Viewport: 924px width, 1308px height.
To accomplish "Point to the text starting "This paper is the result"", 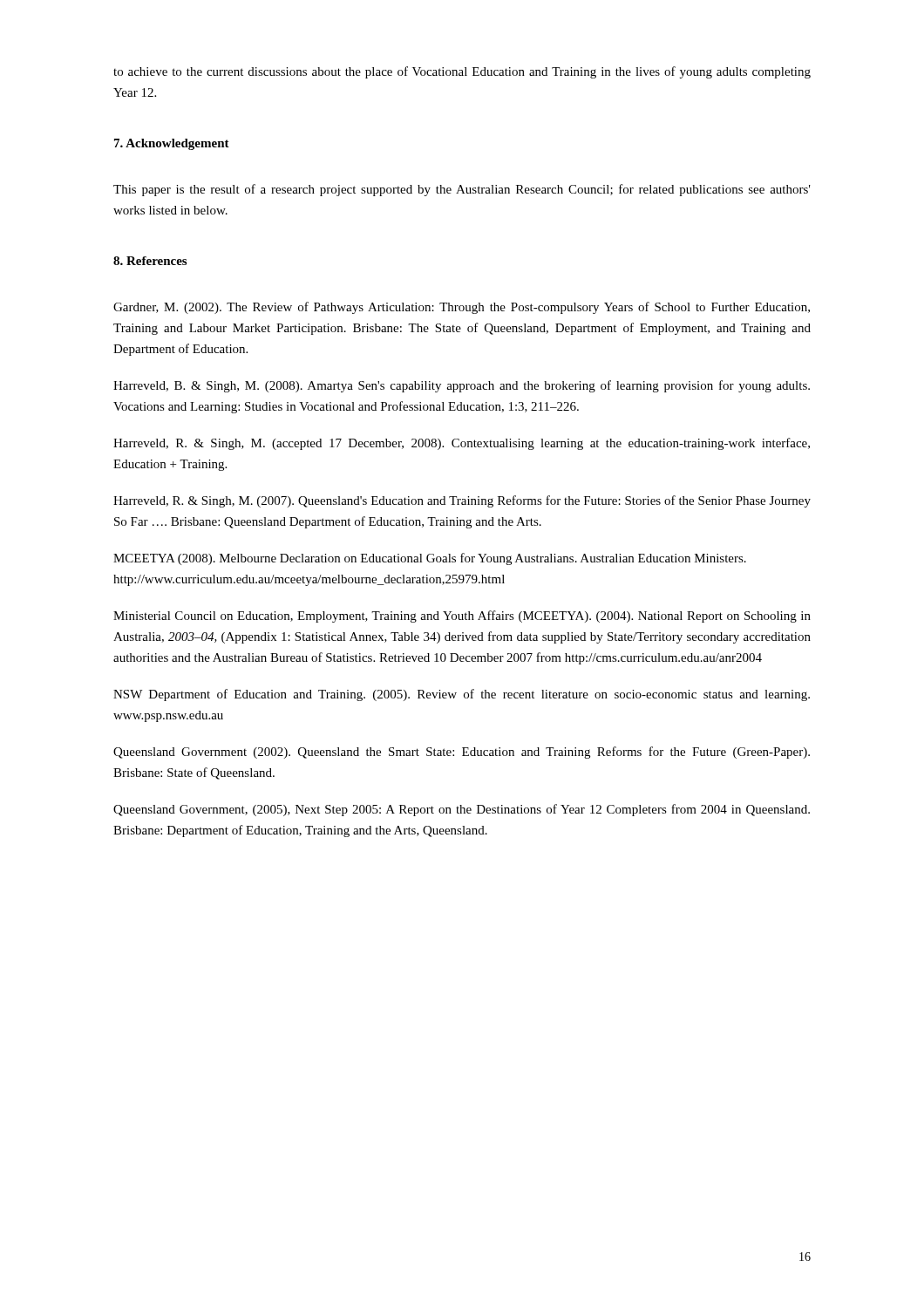I will click(x=462, y=200).
